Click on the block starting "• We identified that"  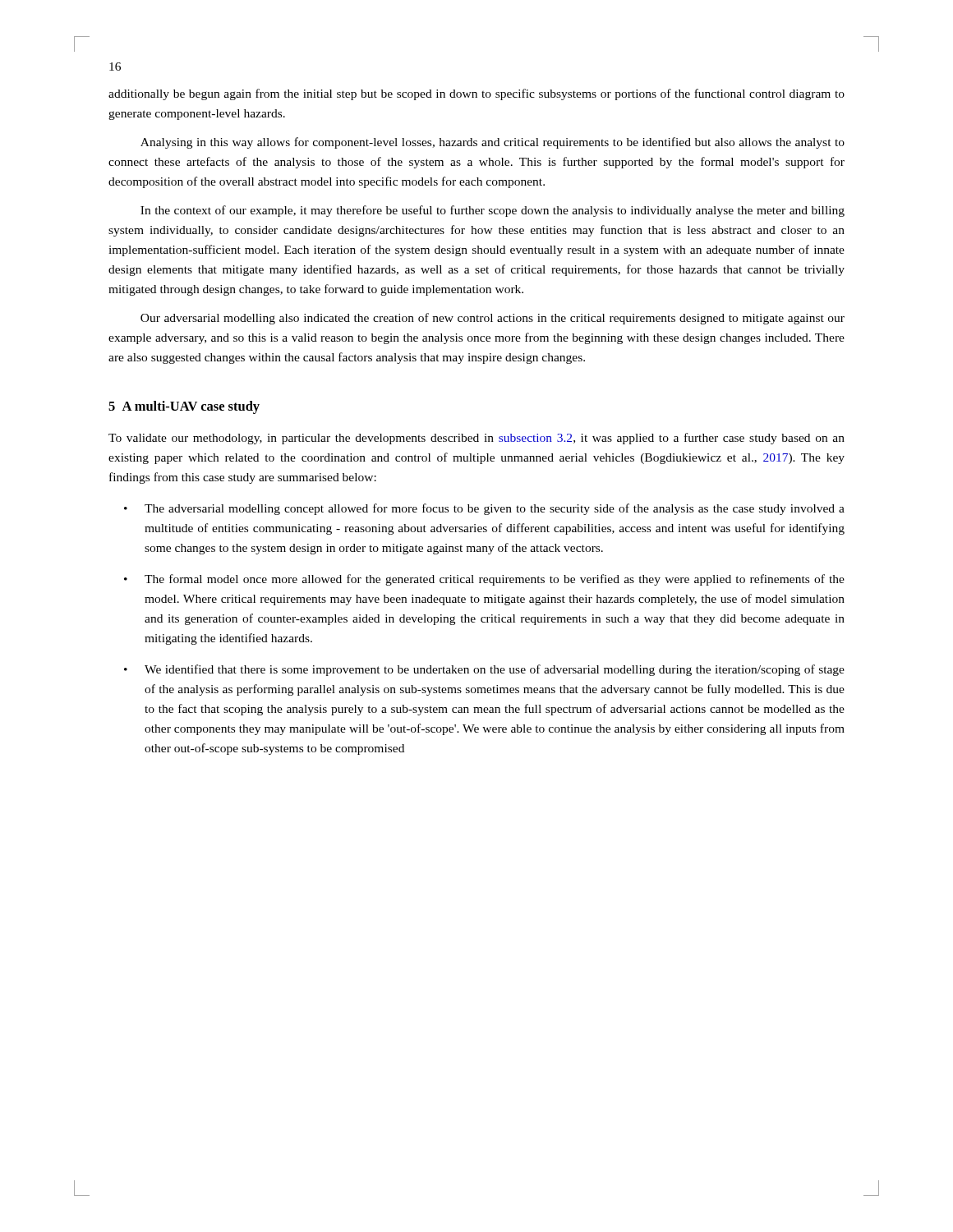484,709
